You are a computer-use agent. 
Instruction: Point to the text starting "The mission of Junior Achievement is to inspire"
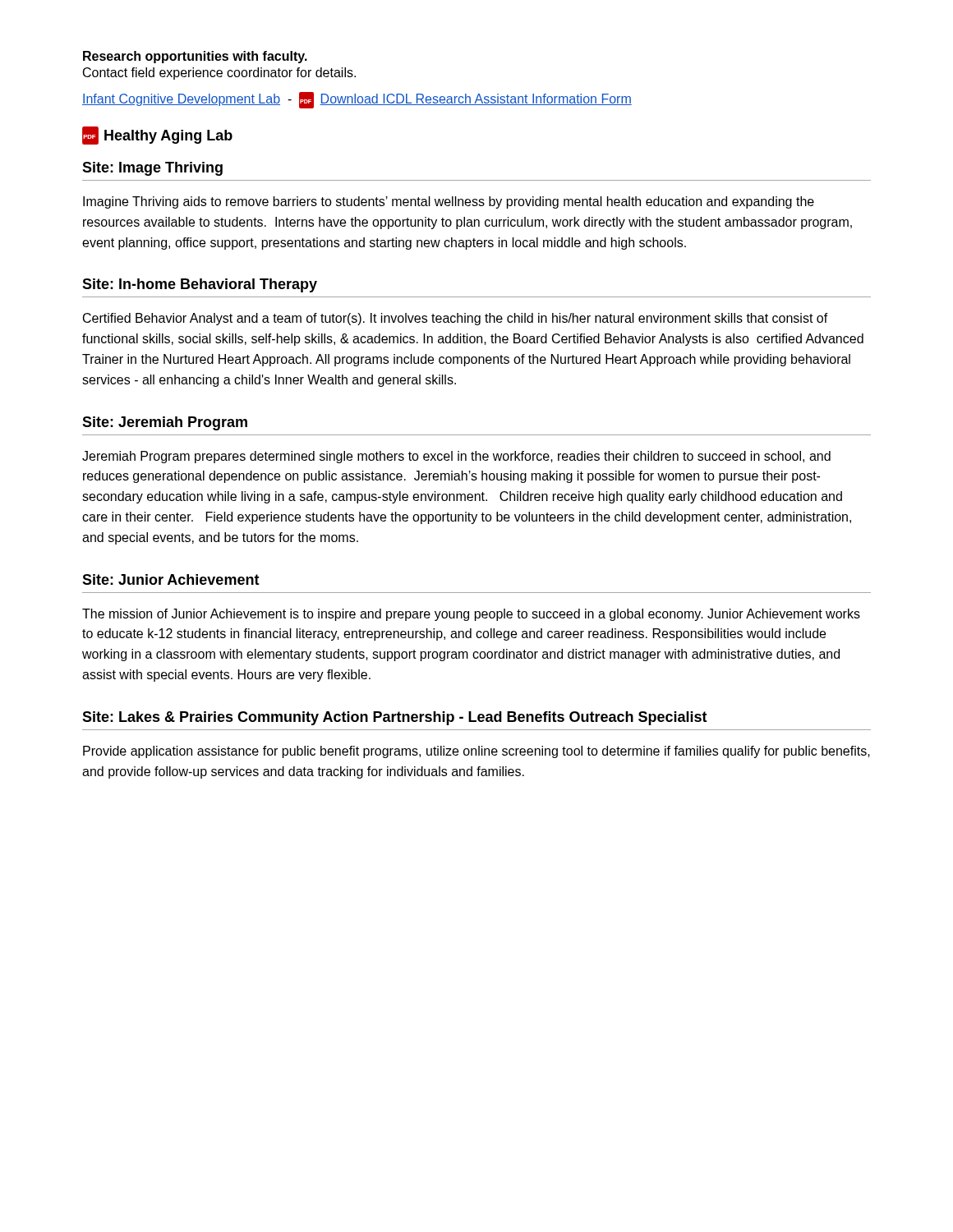(x=471, y=644)
